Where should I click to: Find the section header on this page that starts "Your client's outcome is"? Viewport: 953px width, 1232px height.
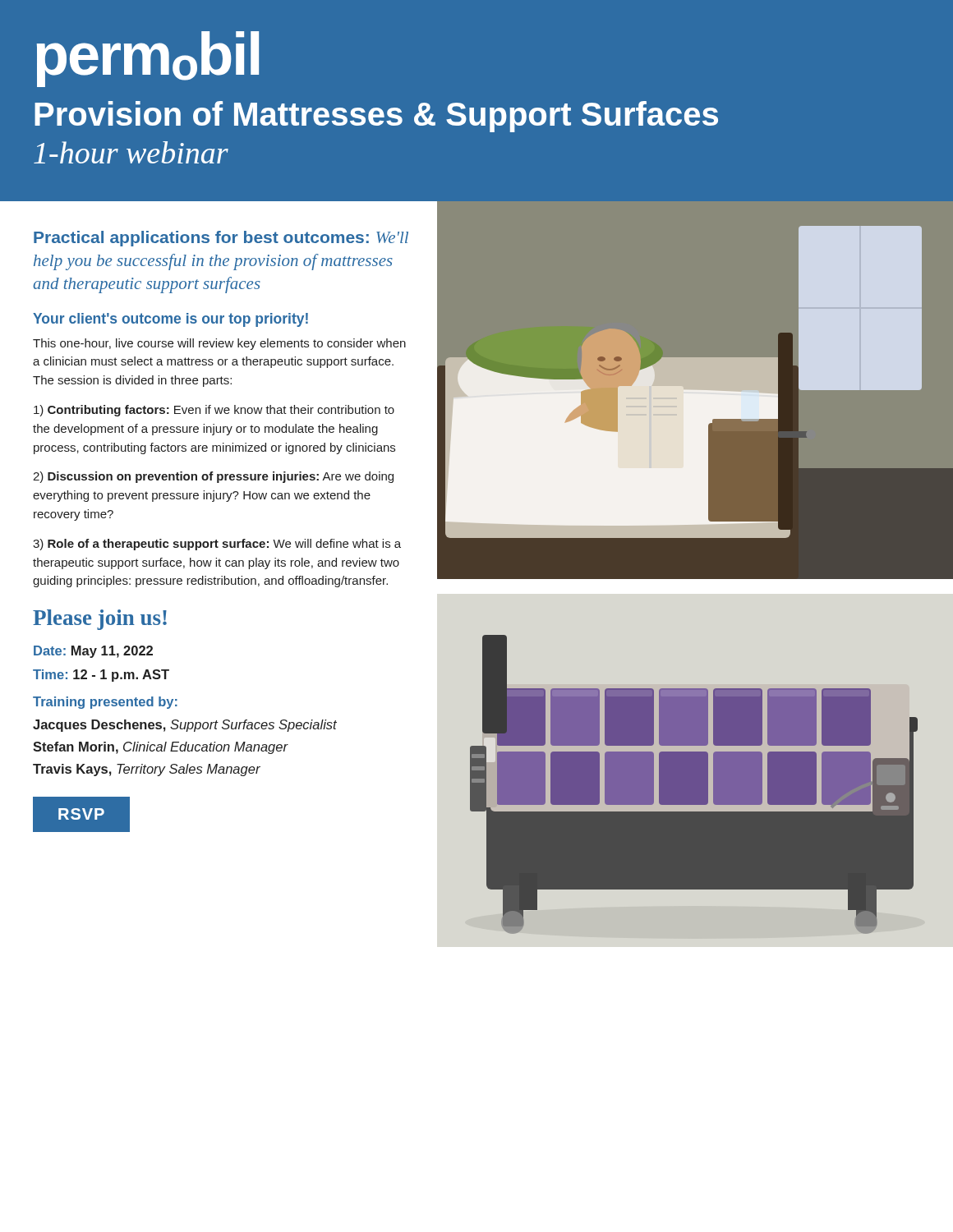pos(221,319)
